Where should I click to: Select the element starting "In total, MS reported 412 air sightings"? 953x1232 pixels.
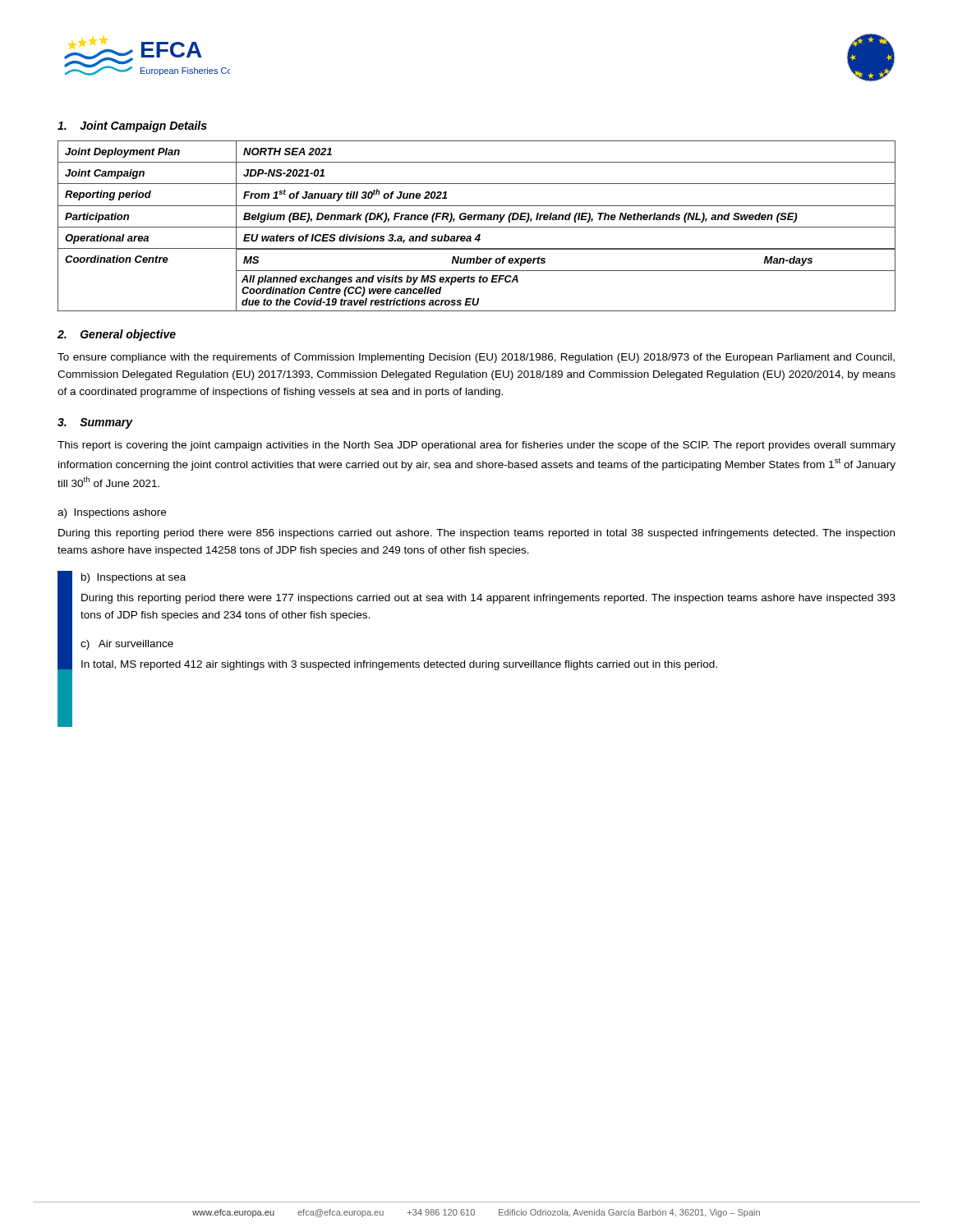[399, 664]
